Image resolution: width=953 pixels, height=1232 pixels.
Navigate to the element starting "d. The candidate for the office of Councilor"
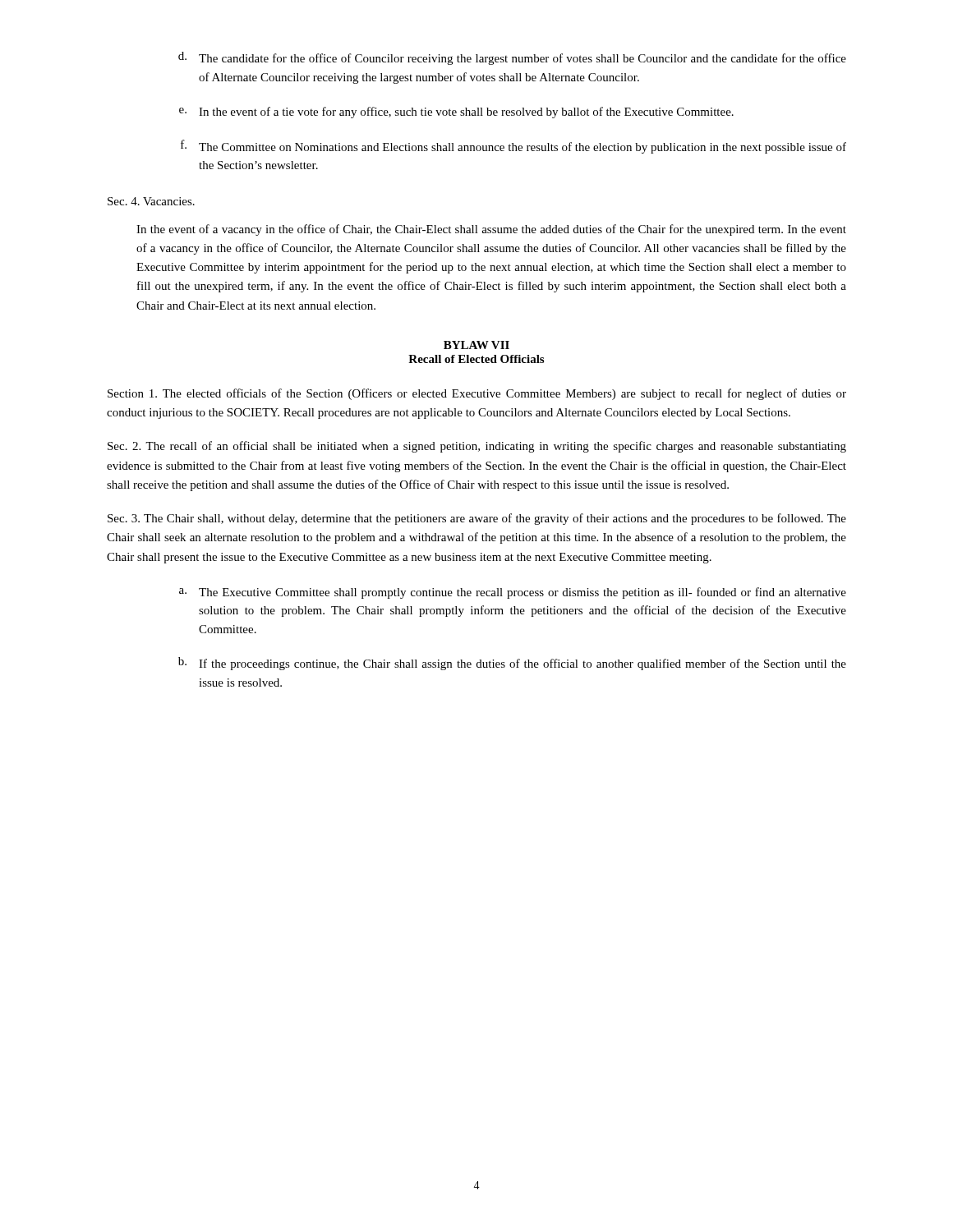point(501,68)
